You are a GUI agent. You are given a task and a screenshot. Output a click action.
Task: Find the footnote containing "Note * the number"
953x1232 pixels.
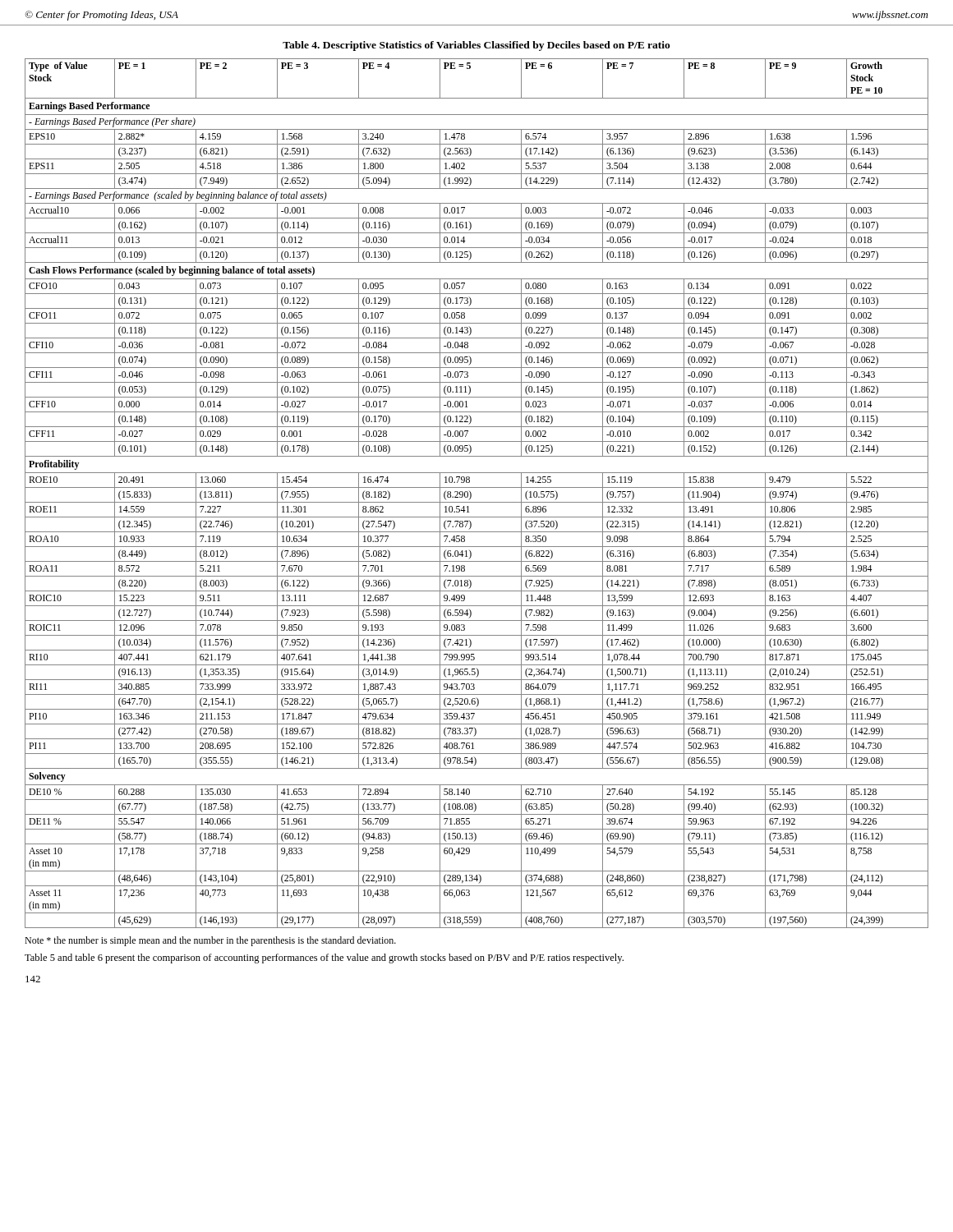[210, 940]
